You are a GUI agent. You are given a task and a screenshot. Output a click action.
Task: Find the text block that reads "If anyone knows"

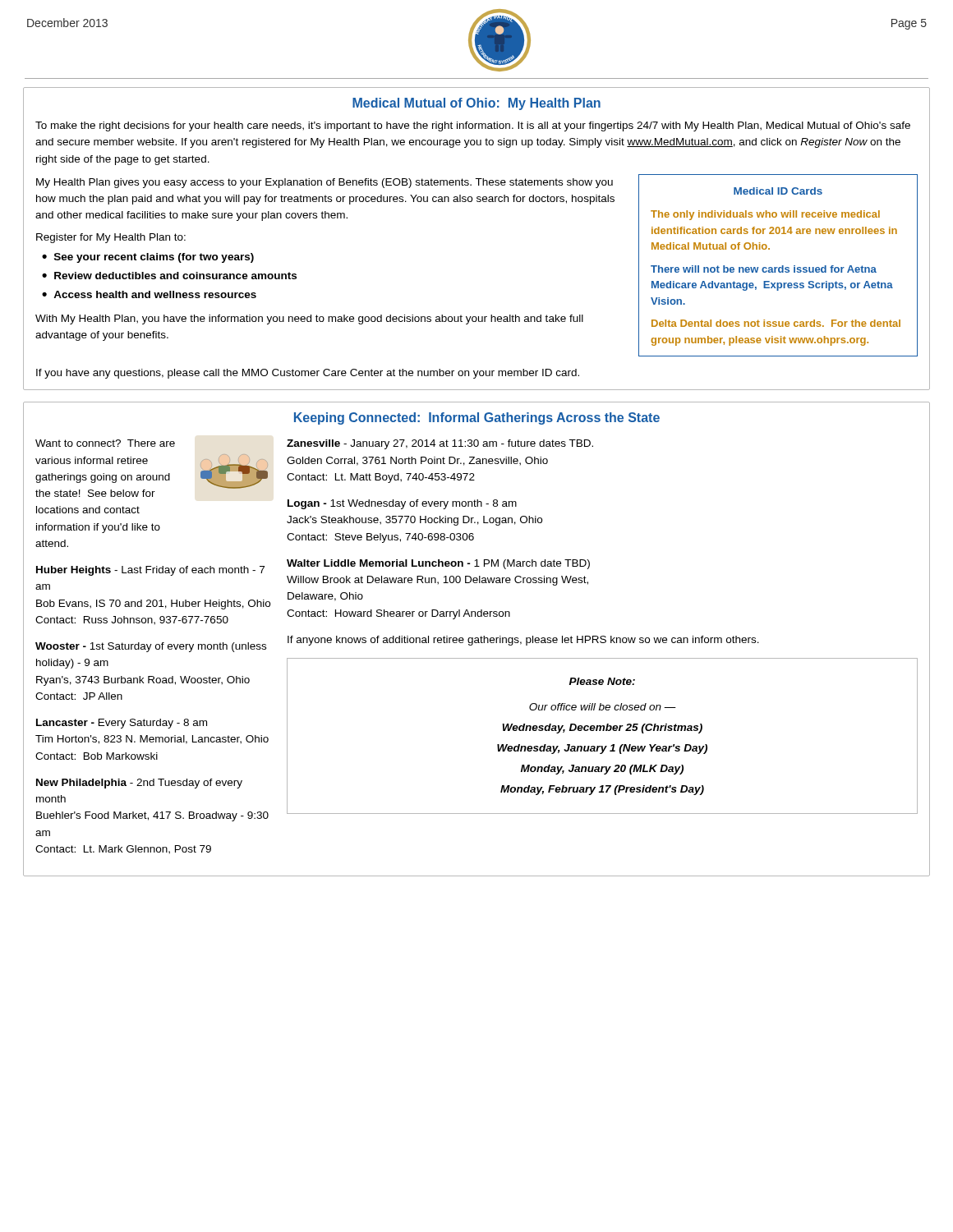click(523, 639)
